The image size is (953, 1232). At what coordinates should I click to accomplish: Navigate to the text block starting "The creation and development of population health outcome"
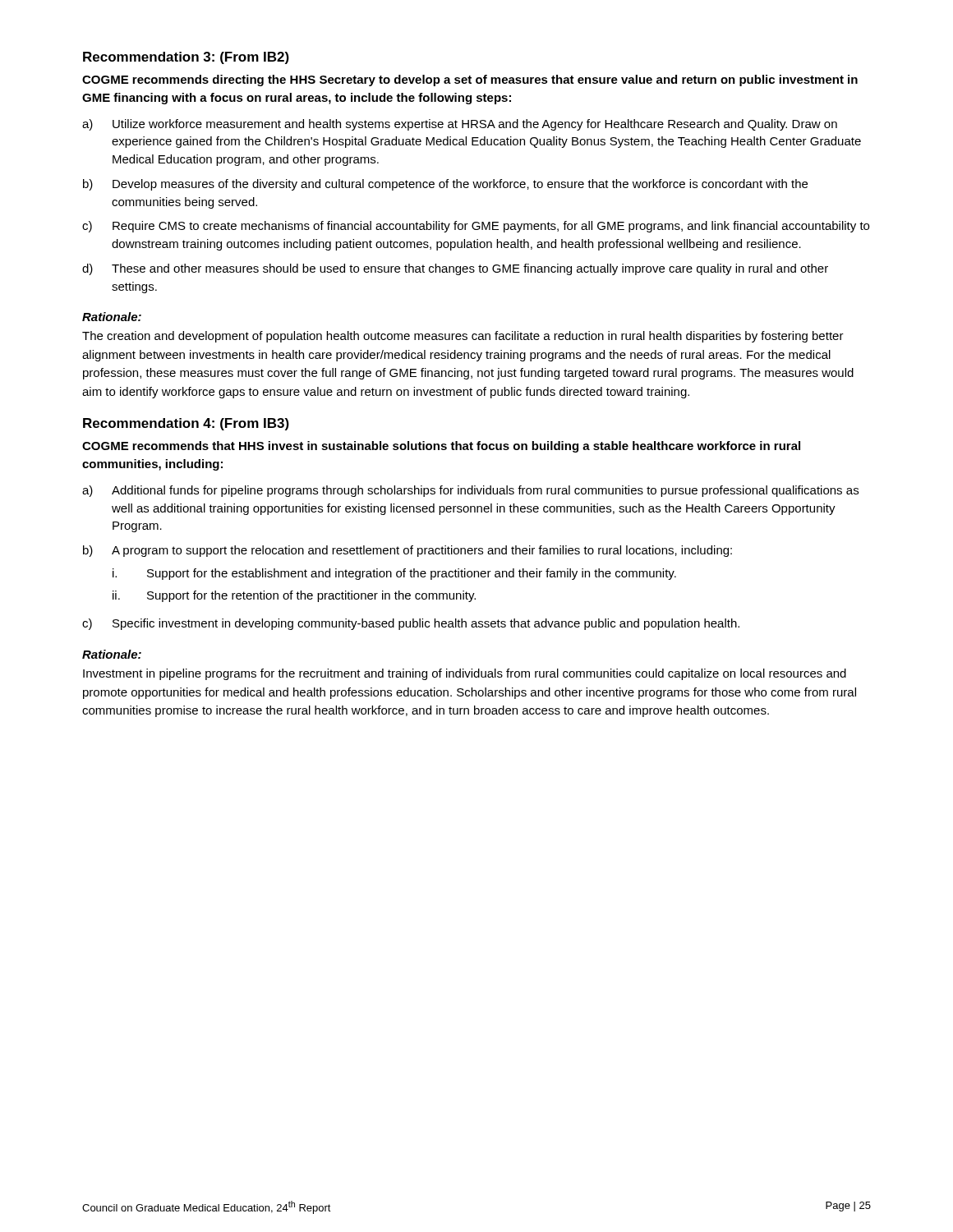coord(468,363)
